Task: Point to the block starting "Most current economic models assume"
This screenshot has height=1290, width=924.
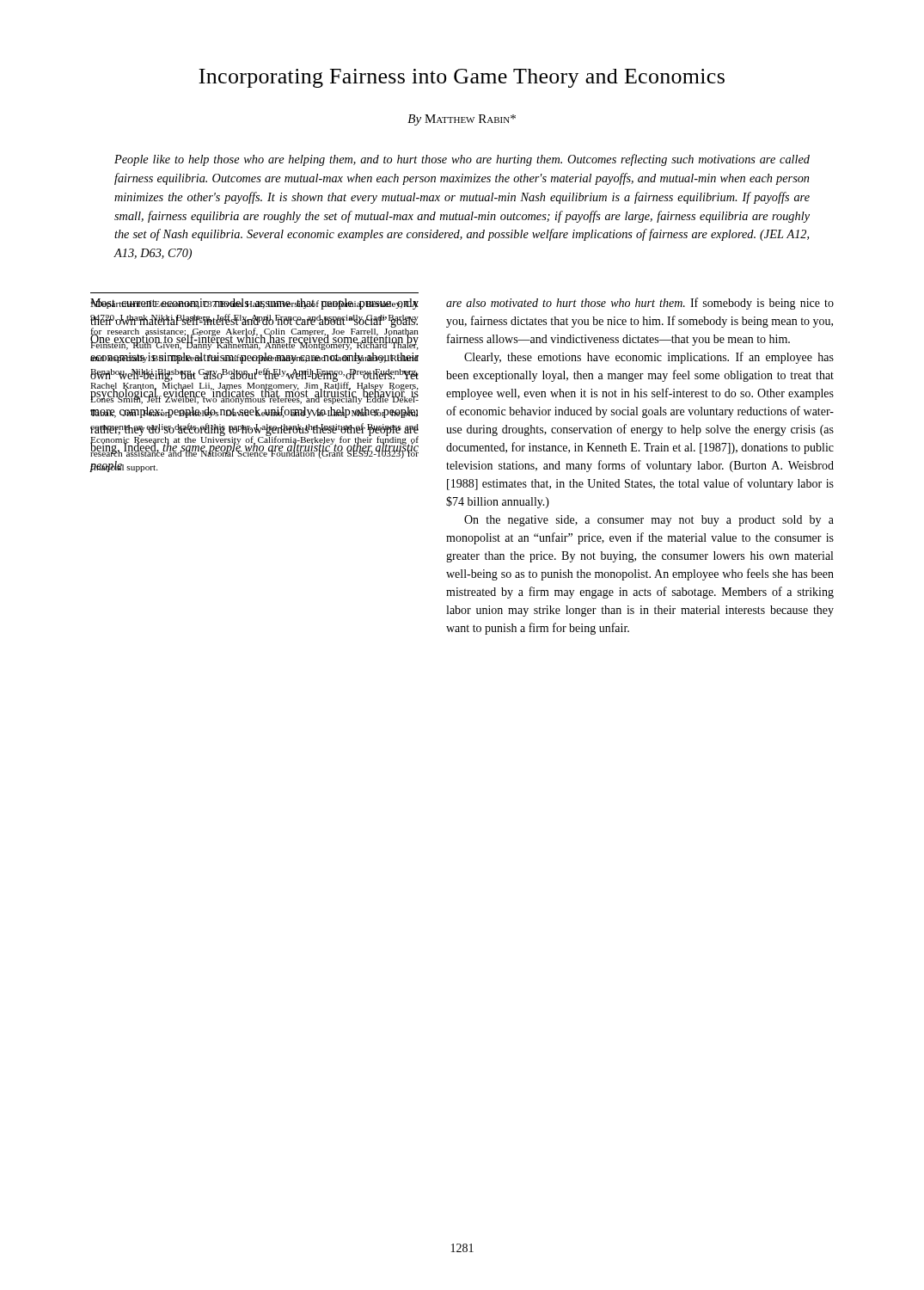Action: pyautogui.click(x=254, y=384)
